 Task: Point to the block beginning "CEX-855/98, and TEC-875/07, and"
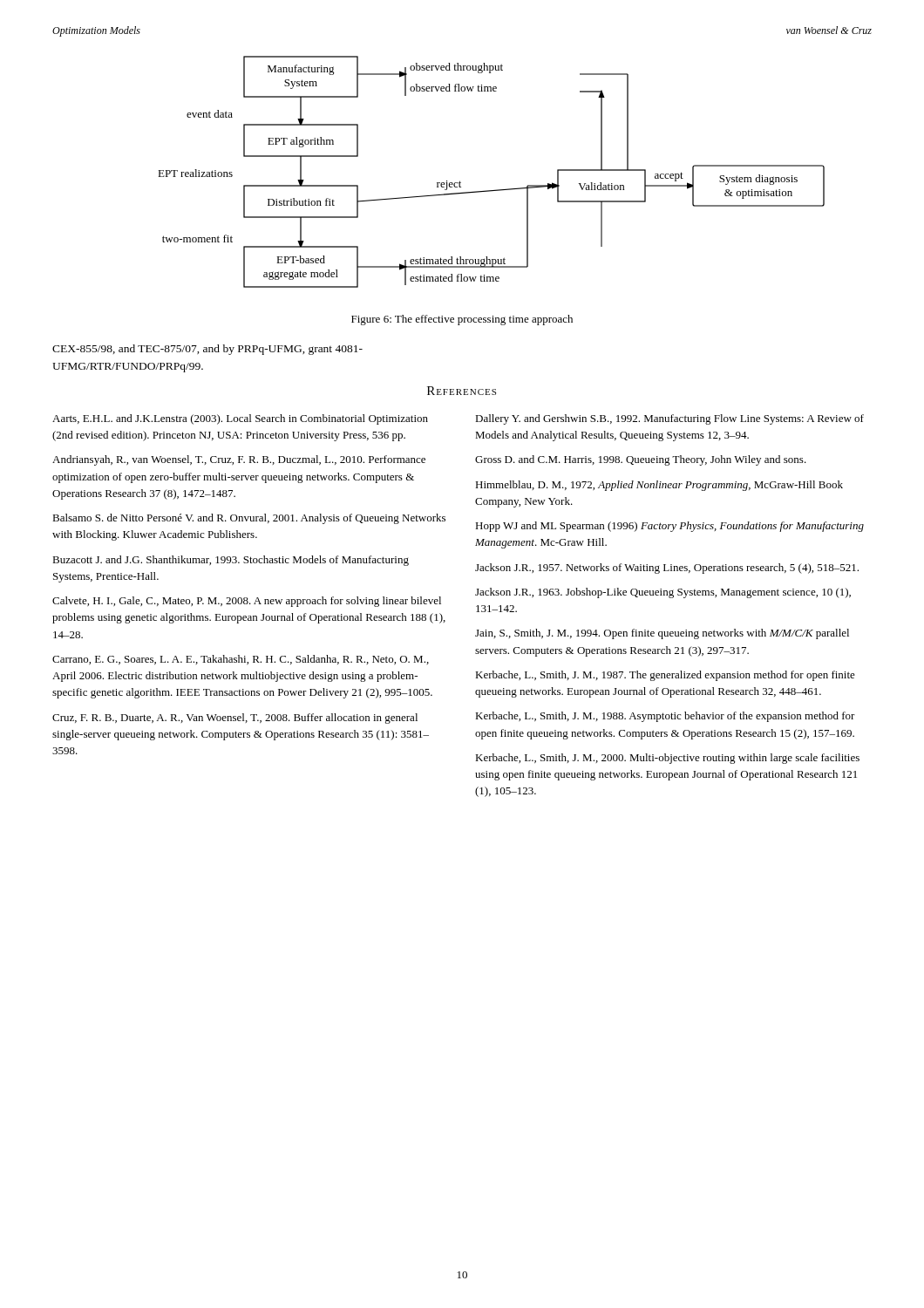207,357
